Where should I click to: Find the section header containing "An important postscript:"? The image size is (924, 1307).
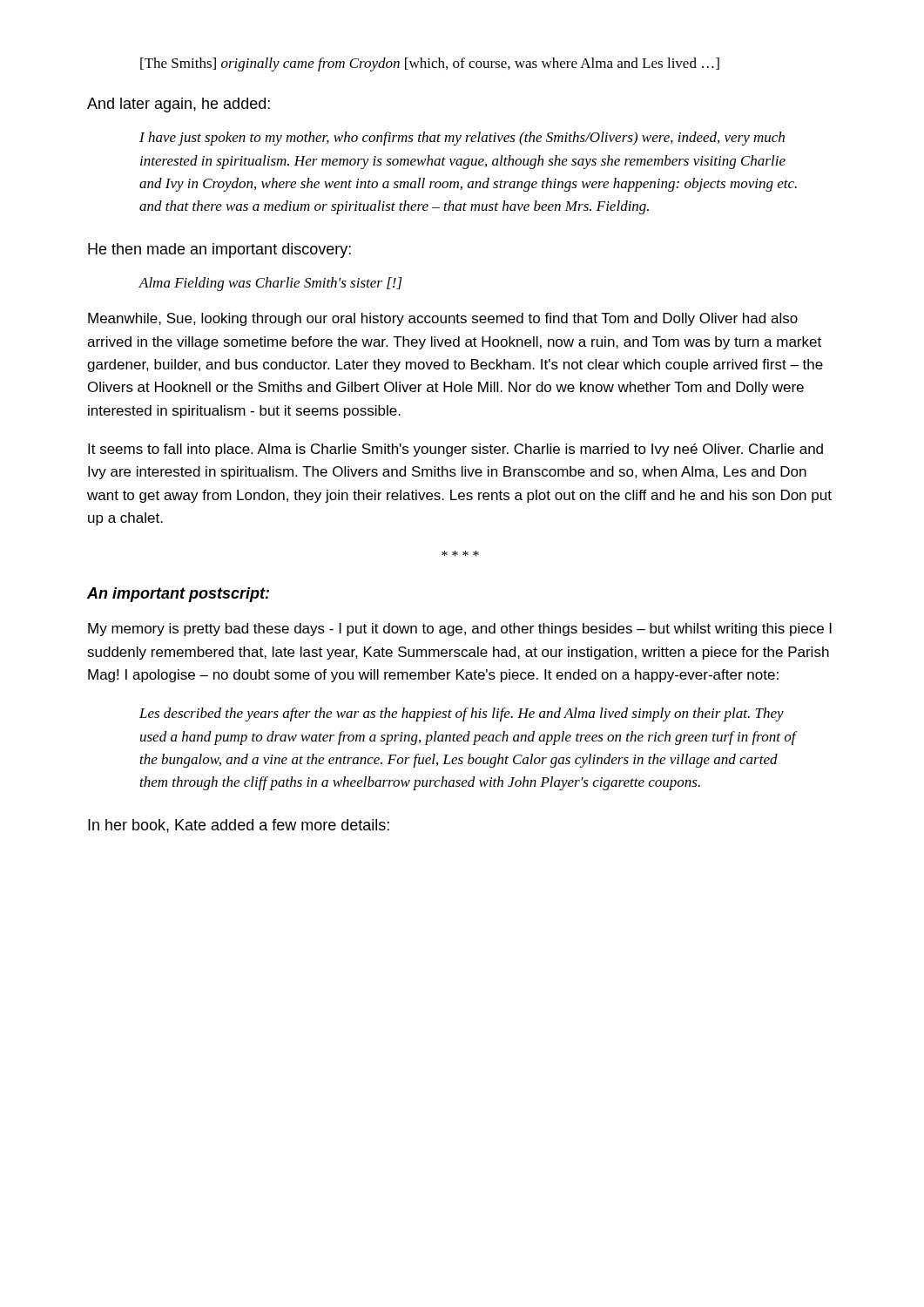click(179, 594)
